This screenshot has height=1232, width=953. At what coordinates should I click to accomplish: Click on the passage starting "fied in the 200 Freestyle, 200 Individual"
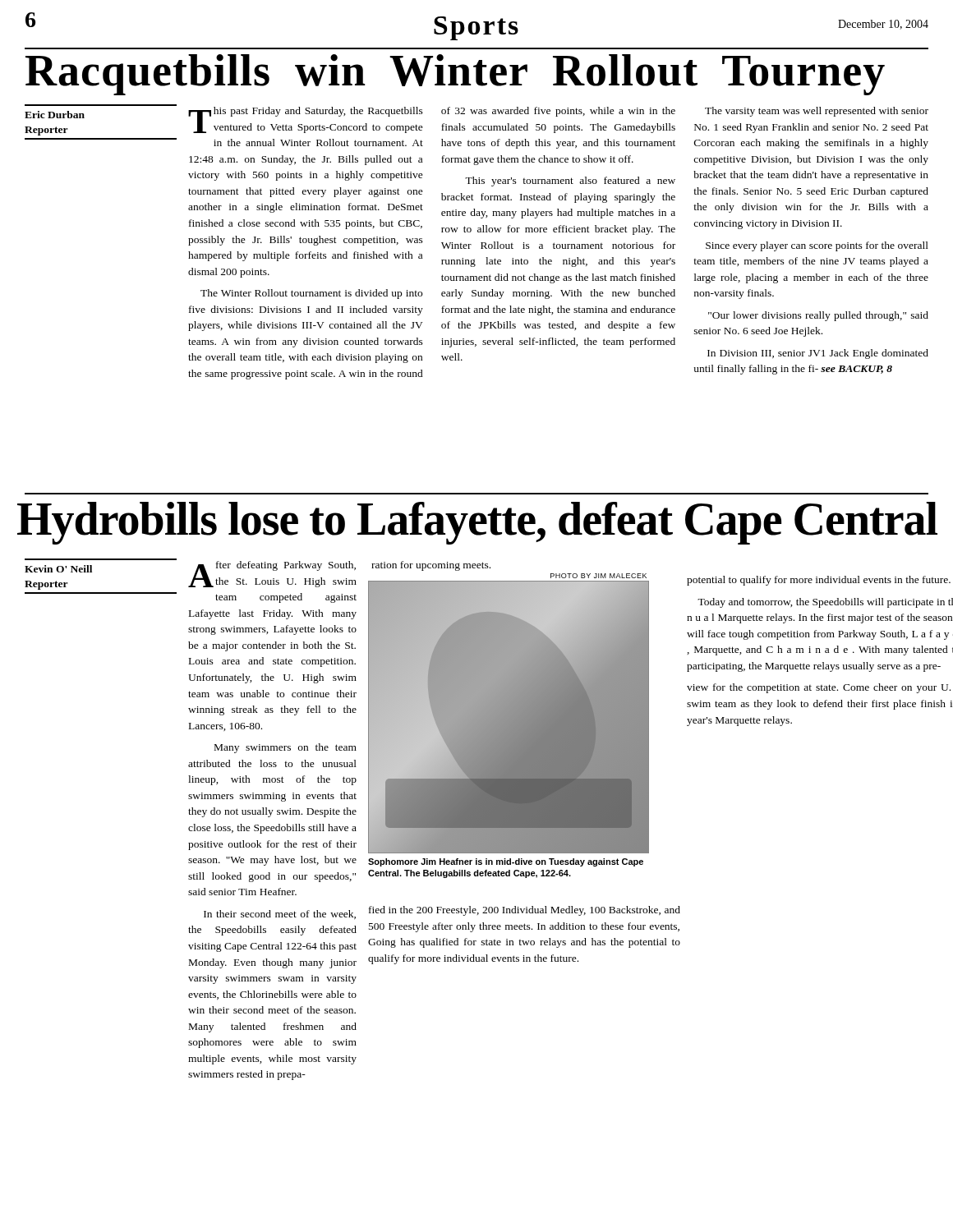pyautogui.click(x=524, y=934)
